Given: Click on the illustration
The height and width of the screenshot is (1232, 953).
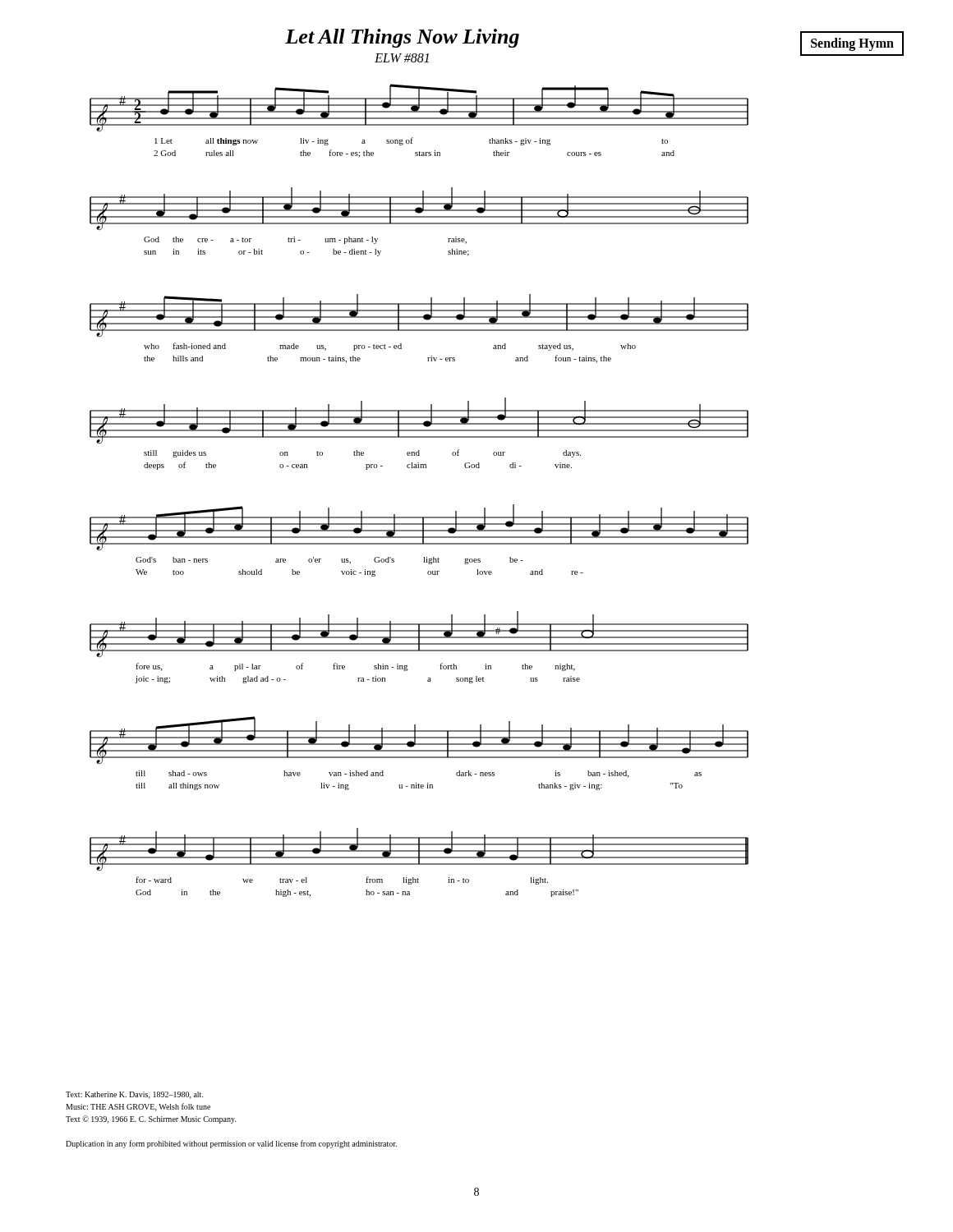Looking at the screenshot, I should [403, 552].
